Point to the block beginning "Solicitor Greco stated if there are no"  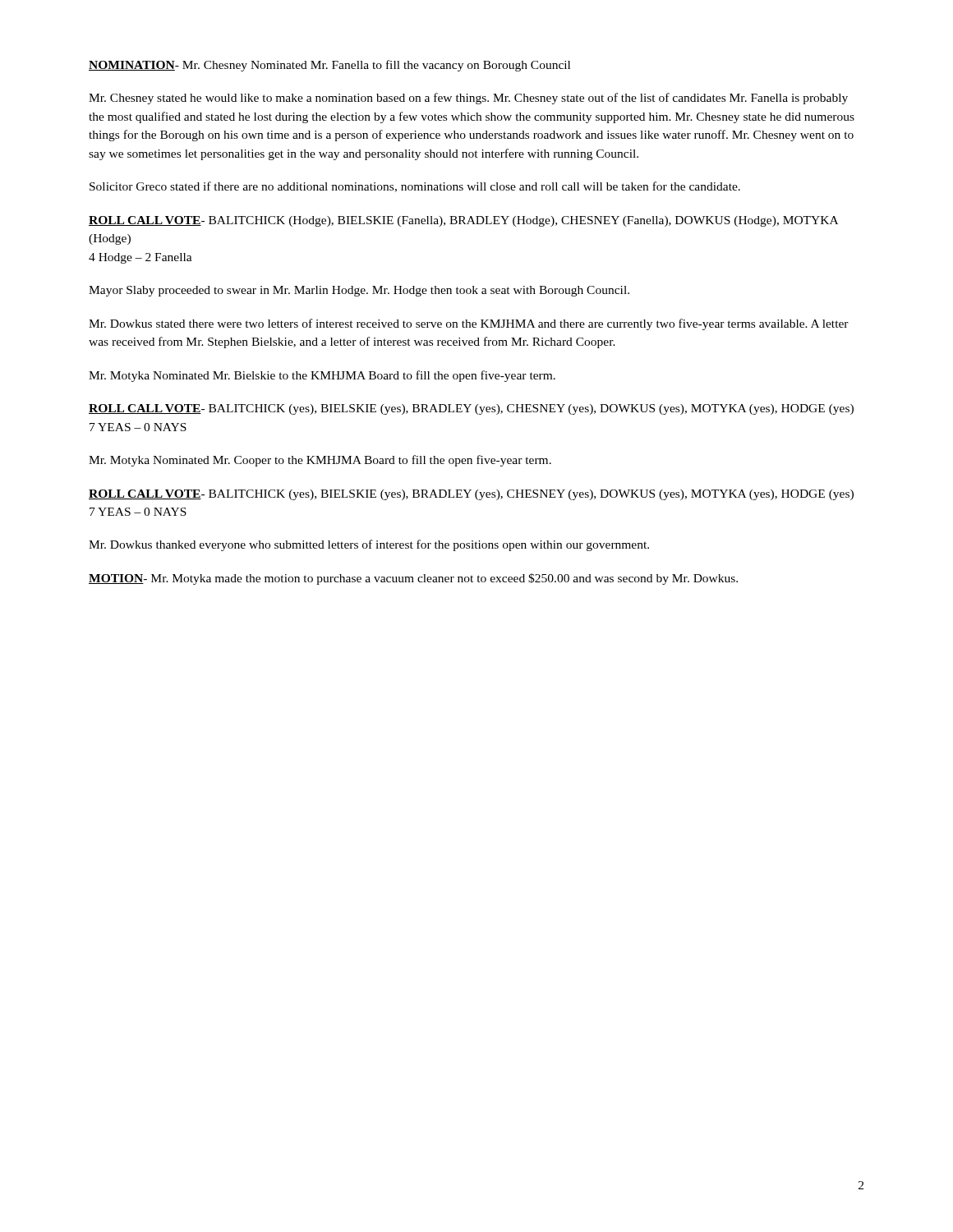tap(476, 187)
